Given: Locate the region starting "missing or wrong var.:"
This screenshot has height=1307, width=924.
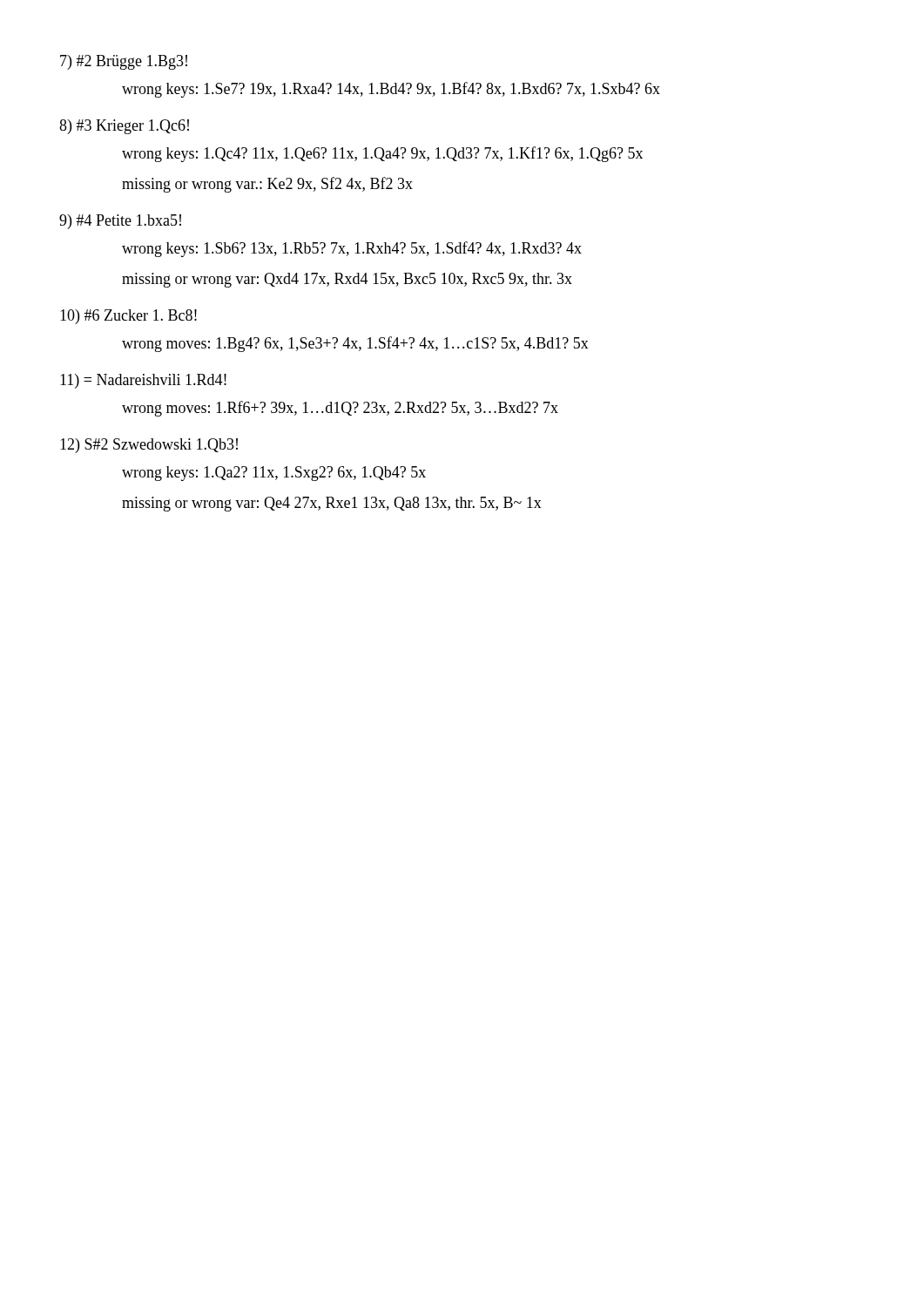Looking at the screenshot, I should pos(267,184).
